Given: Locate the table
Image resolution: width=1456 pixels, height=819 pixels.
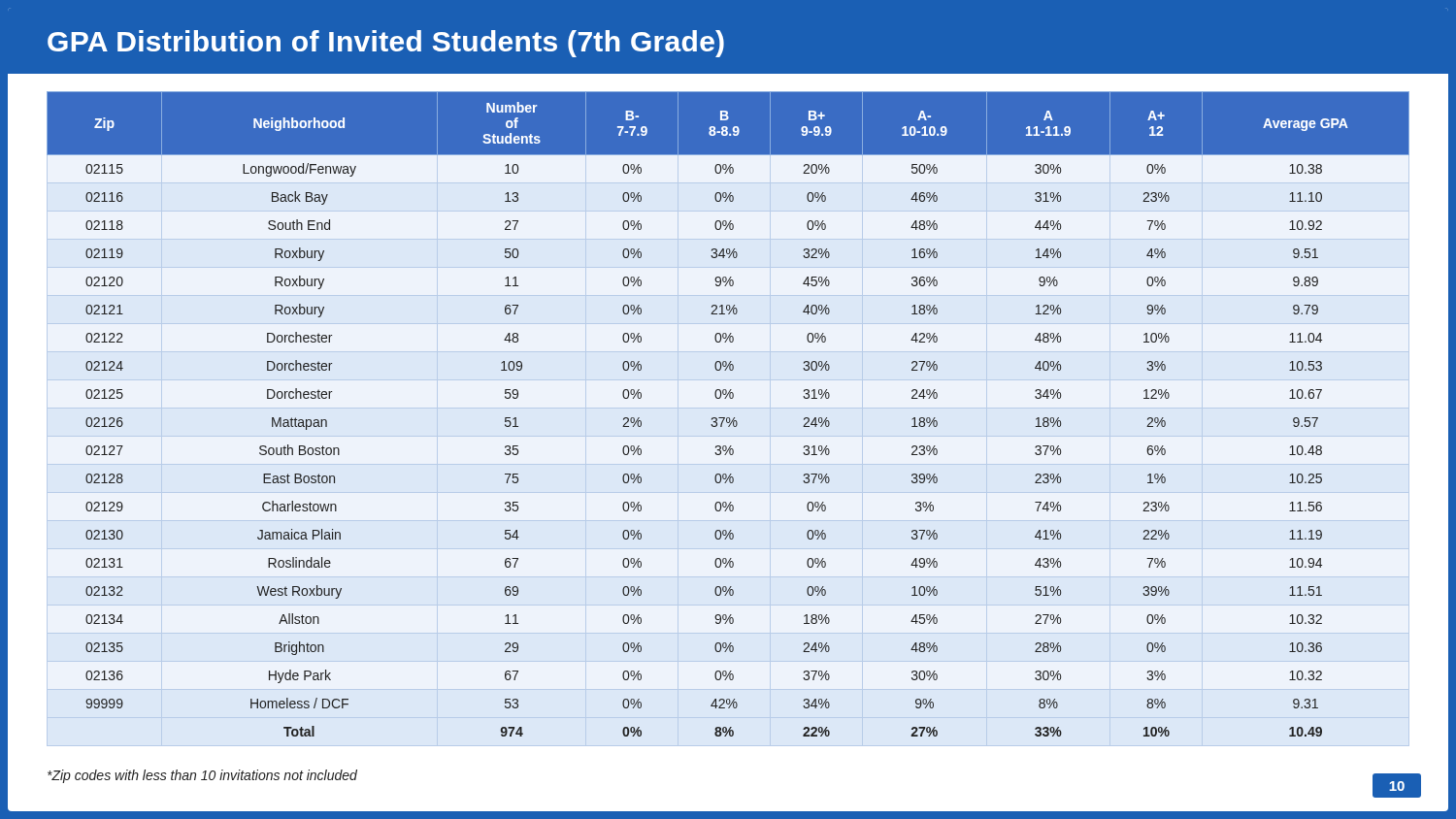Looking at the screenshot, I should 728,419.
